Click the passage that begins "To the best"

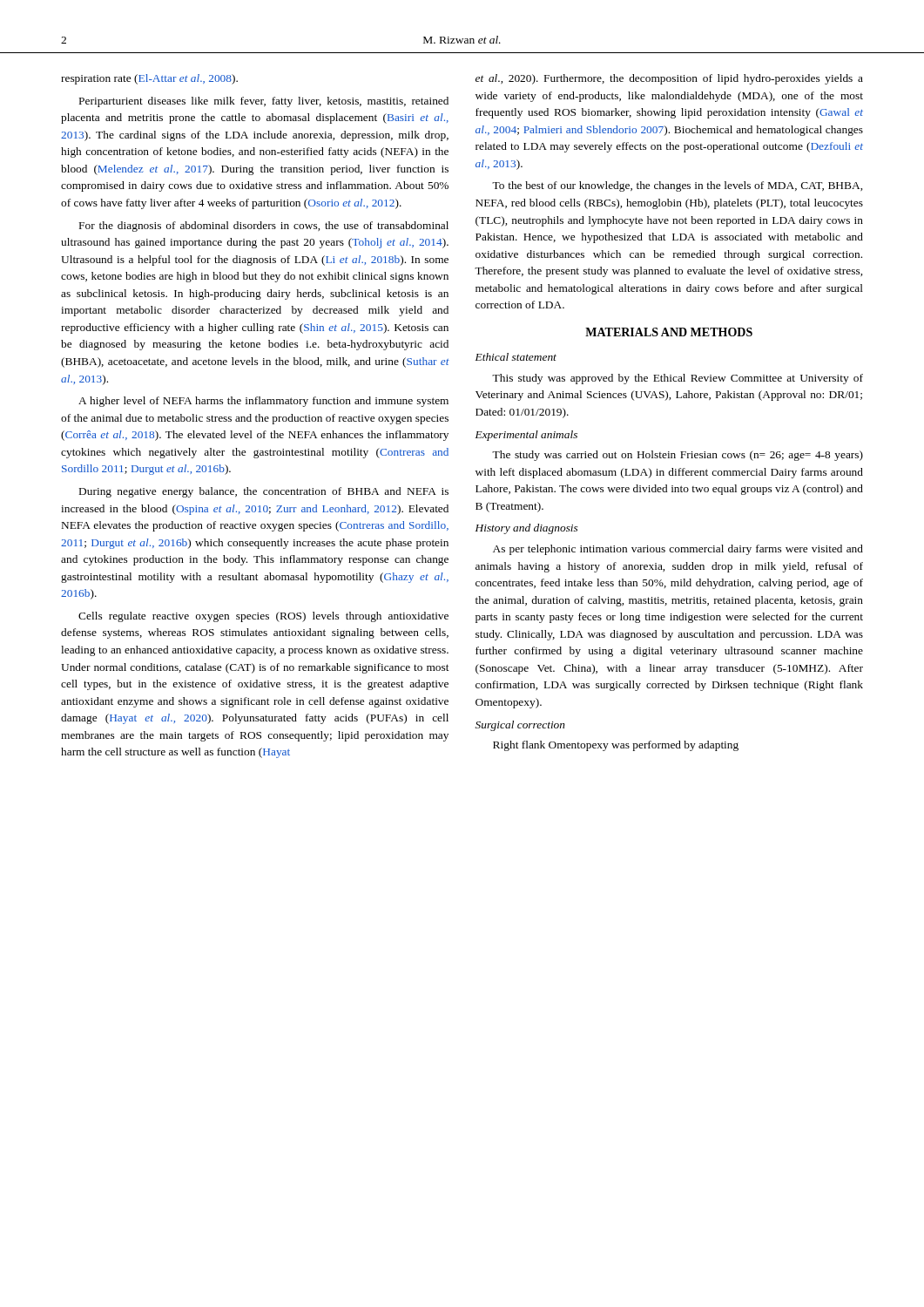669,245
